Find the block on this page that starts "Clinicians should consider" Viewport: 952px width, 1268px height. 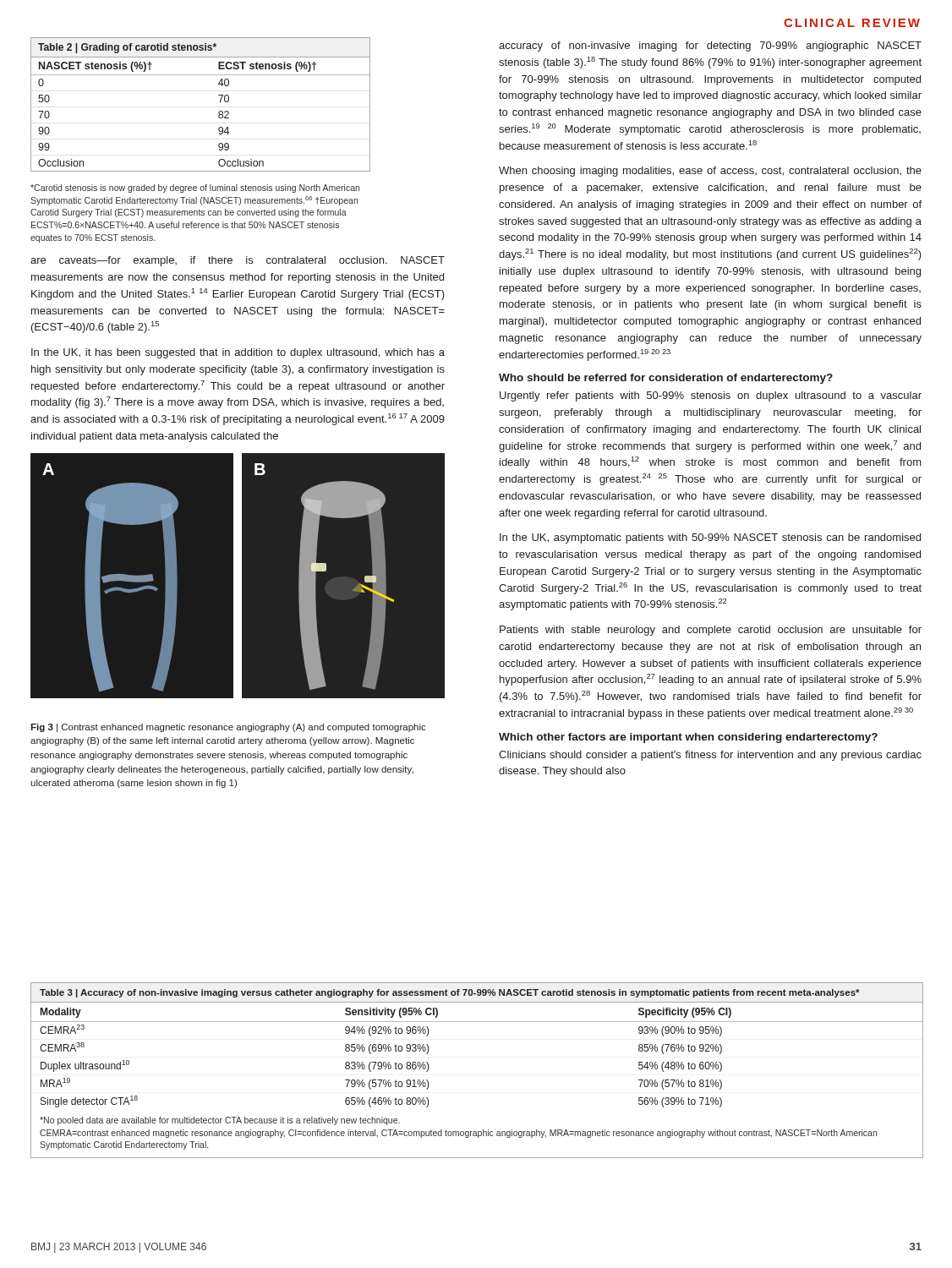[x=710, y=762]
